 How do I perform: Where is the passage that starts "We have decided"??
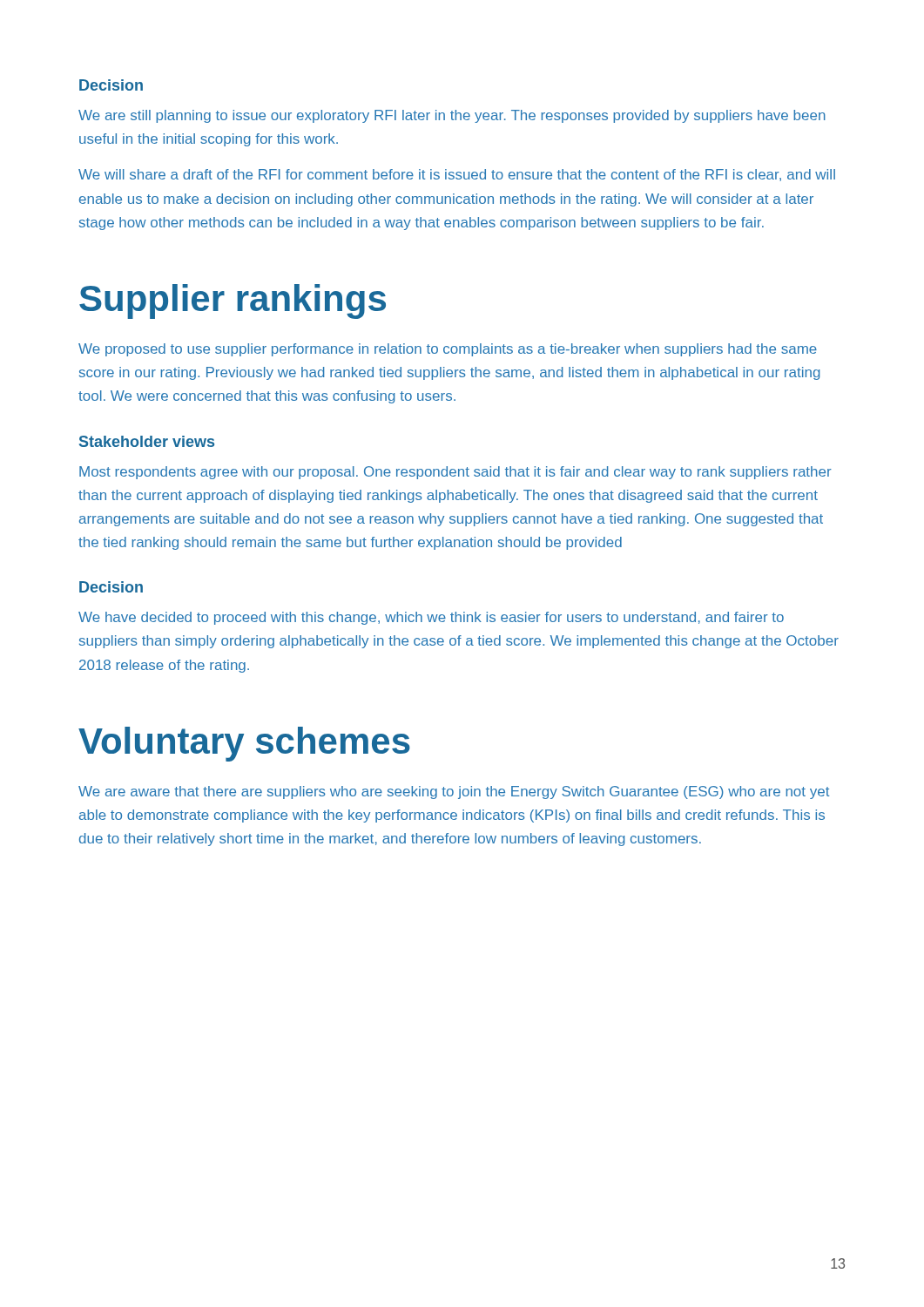tap(458, 641)
